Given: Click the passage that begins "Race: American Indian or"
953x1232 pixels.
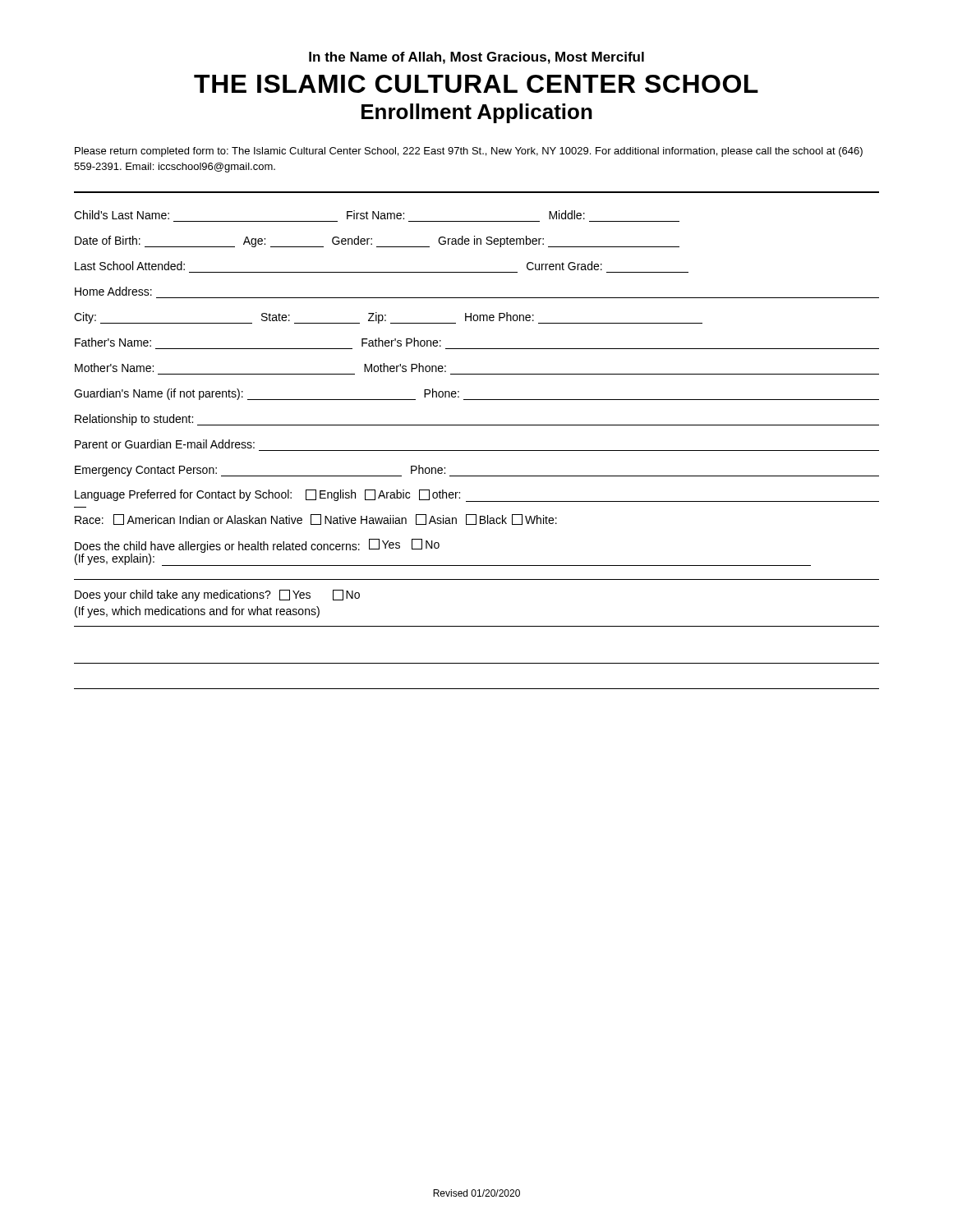Looking at the screenshot, I should 316,520.
